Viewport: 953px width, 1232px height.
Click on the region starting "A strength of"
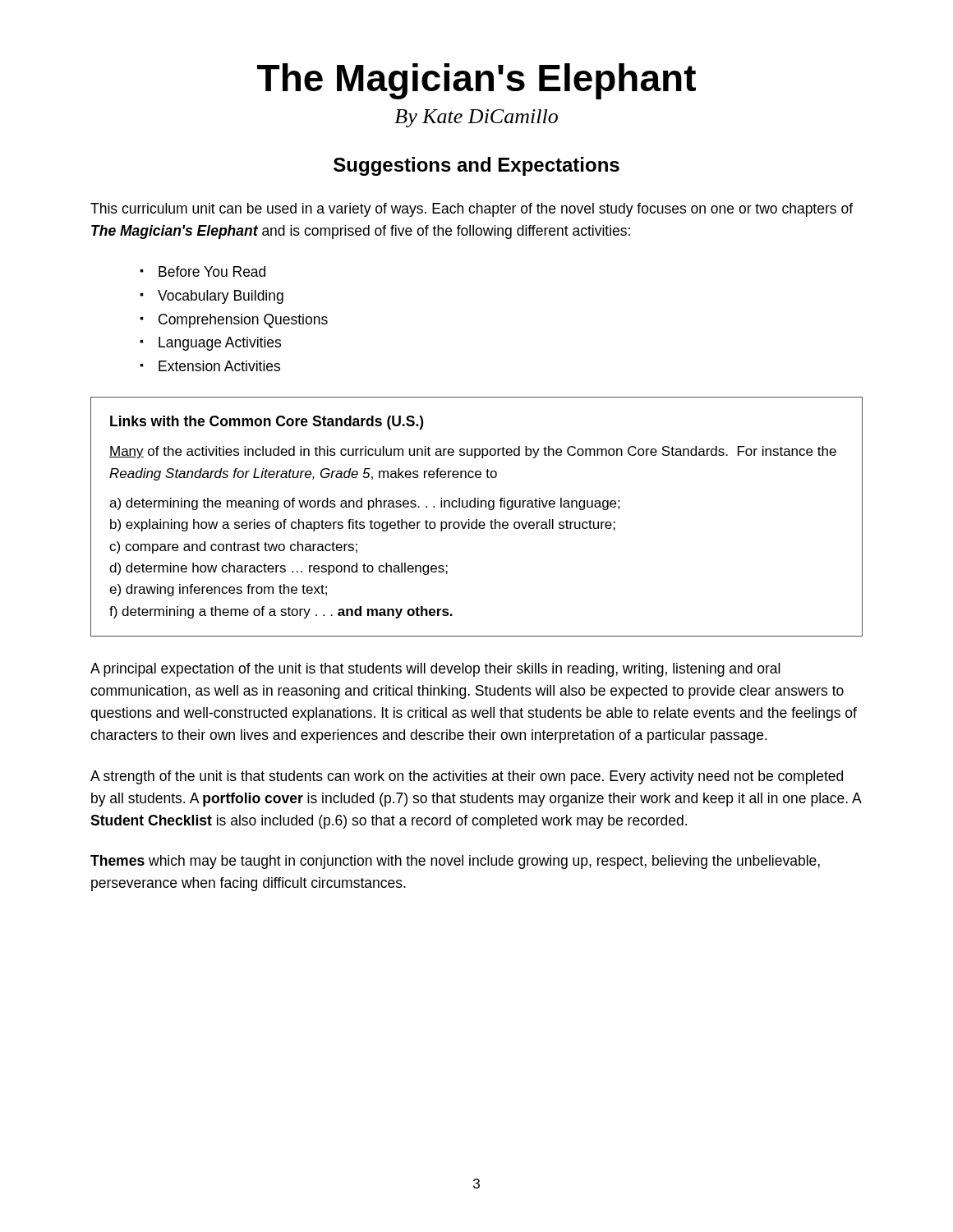point(476,798)
